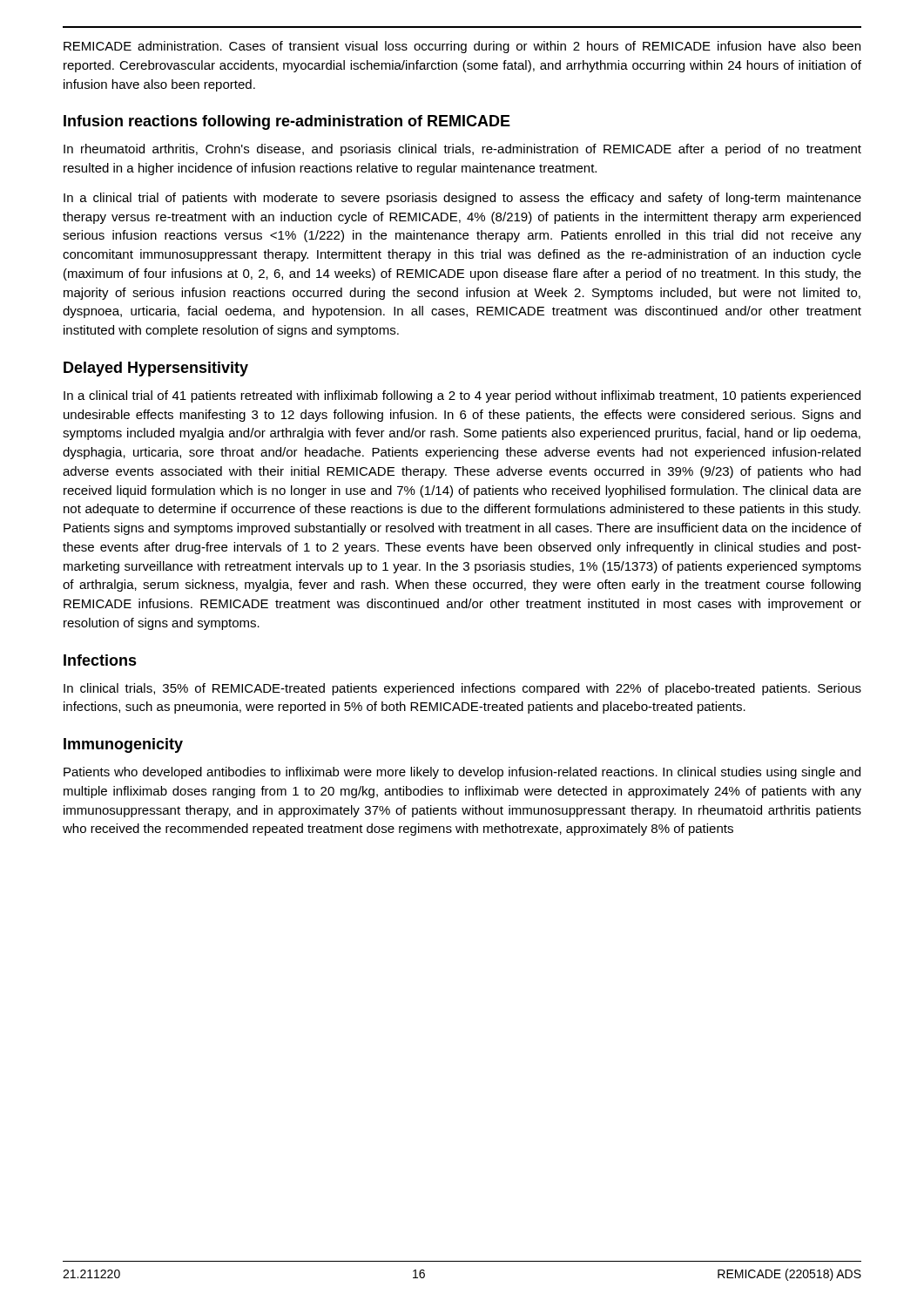Find the text block that reads "In rheumatoid arthritis, Crohn's disease, and psoriasis clinical"

point(462,158)
